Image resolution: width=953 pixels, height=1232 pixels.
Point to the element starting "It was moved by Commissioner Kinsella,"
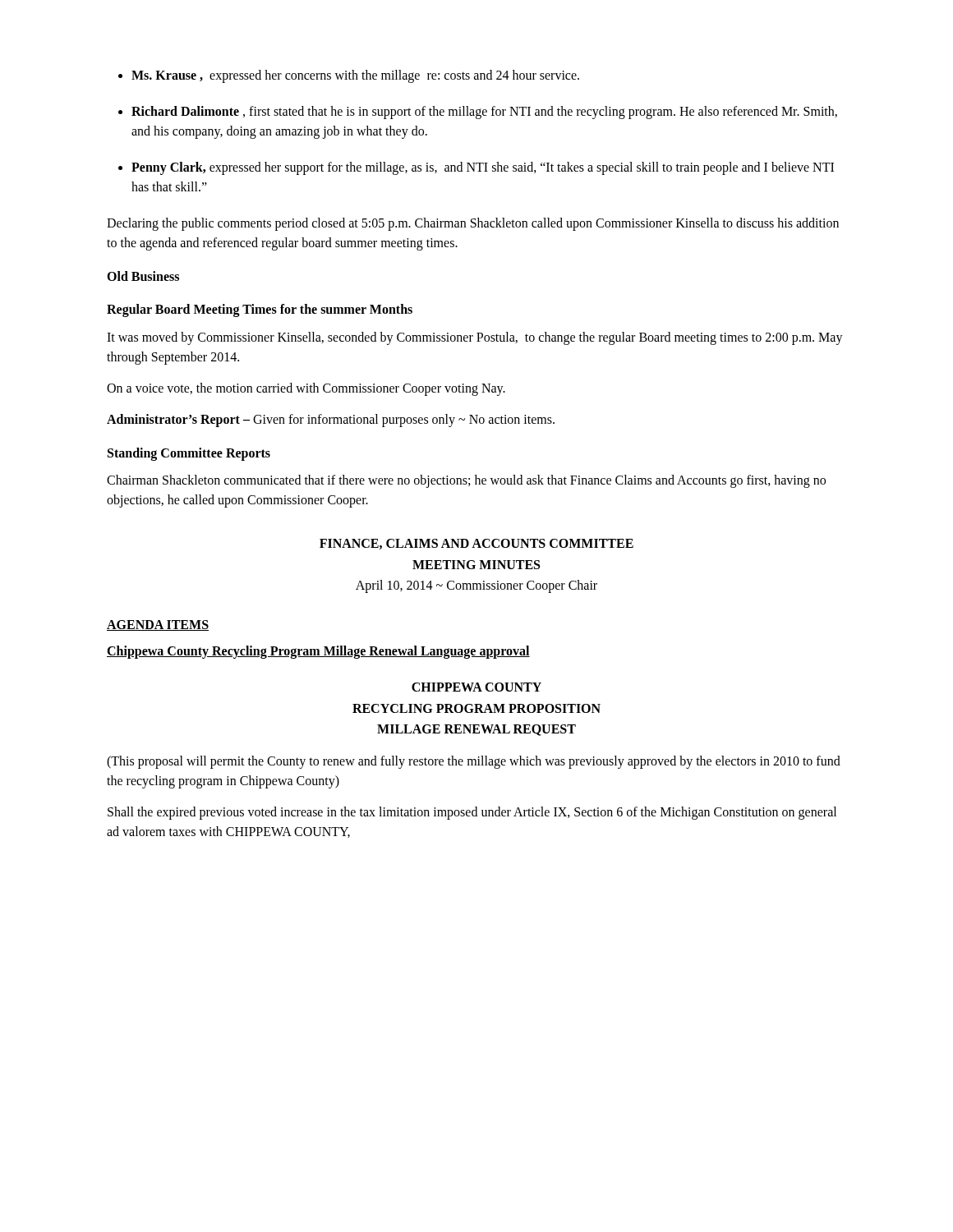point(476,347)
